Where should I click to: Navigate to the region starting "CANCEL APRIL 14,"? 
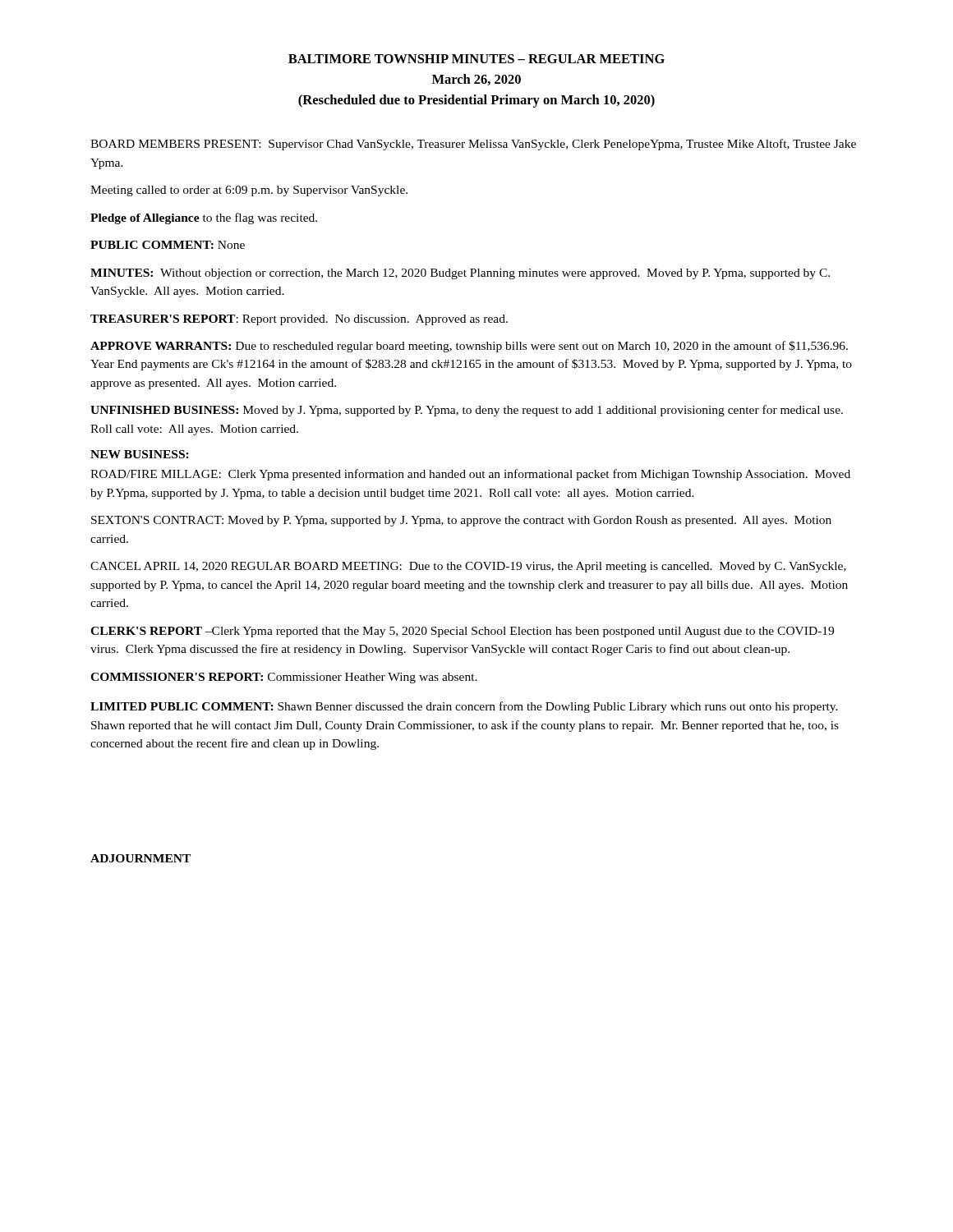469,584
